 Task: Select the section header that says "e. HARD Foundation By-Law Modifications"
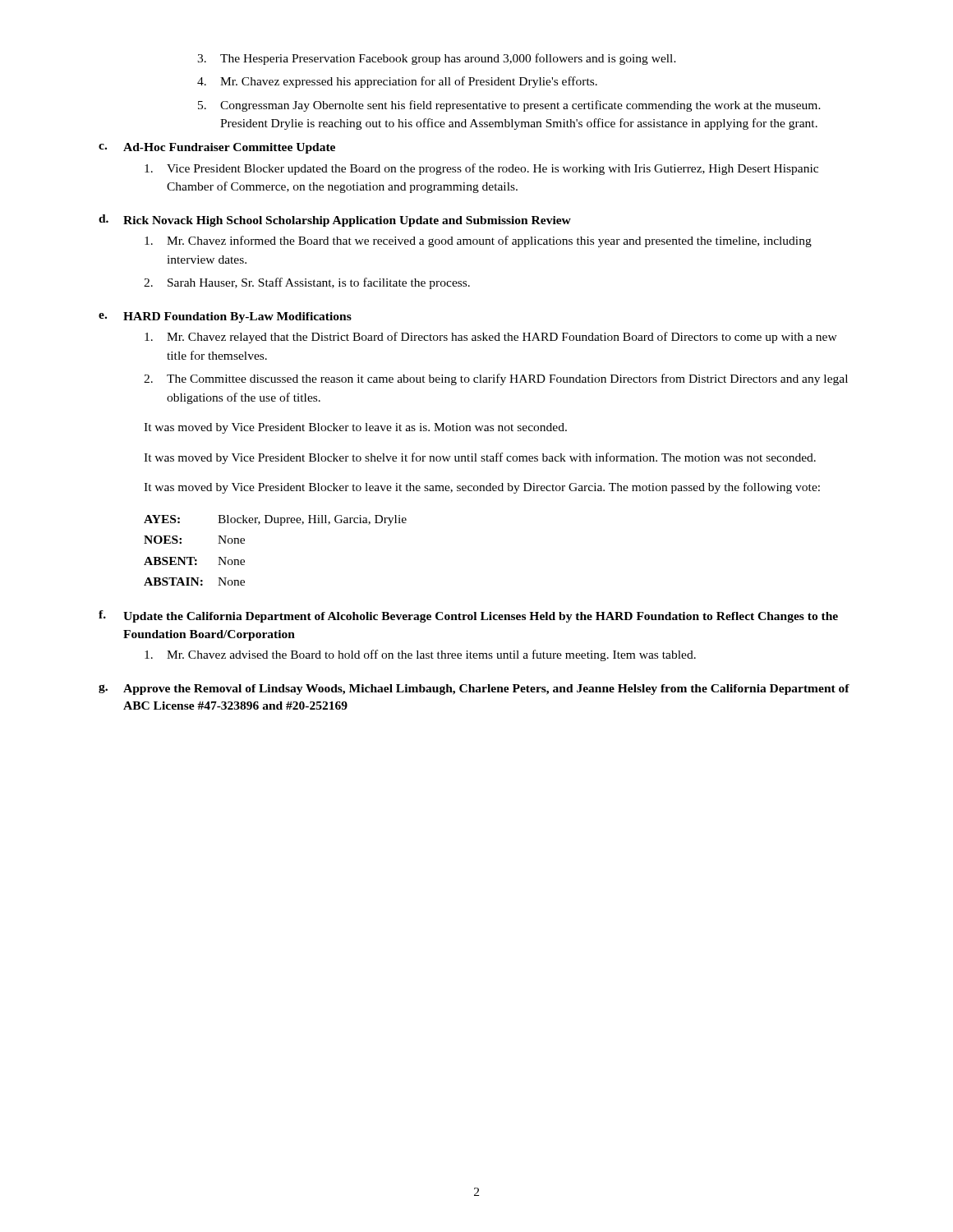[225, 316]
